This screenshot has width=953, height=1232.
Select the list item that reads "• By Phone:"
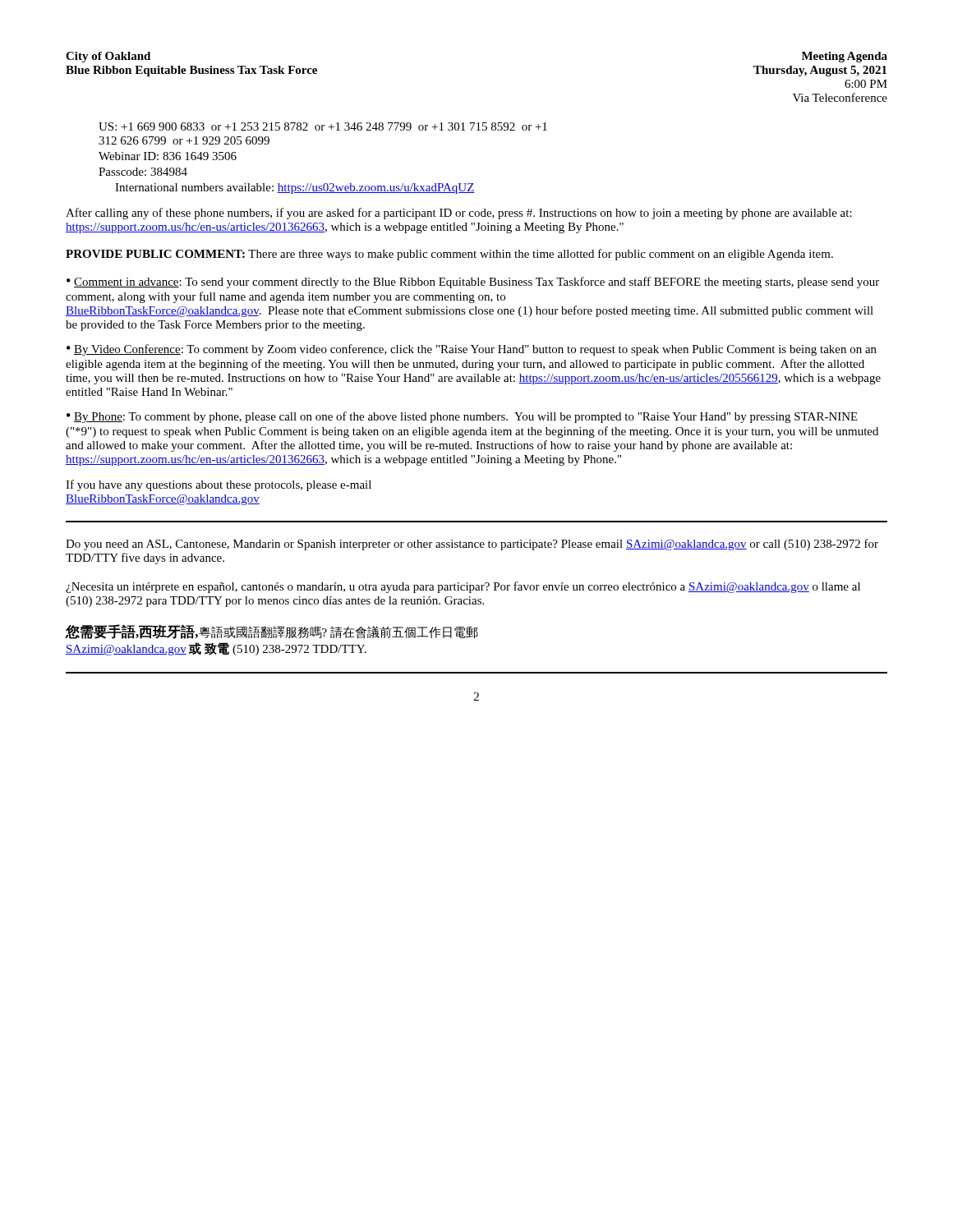[472, 437]
